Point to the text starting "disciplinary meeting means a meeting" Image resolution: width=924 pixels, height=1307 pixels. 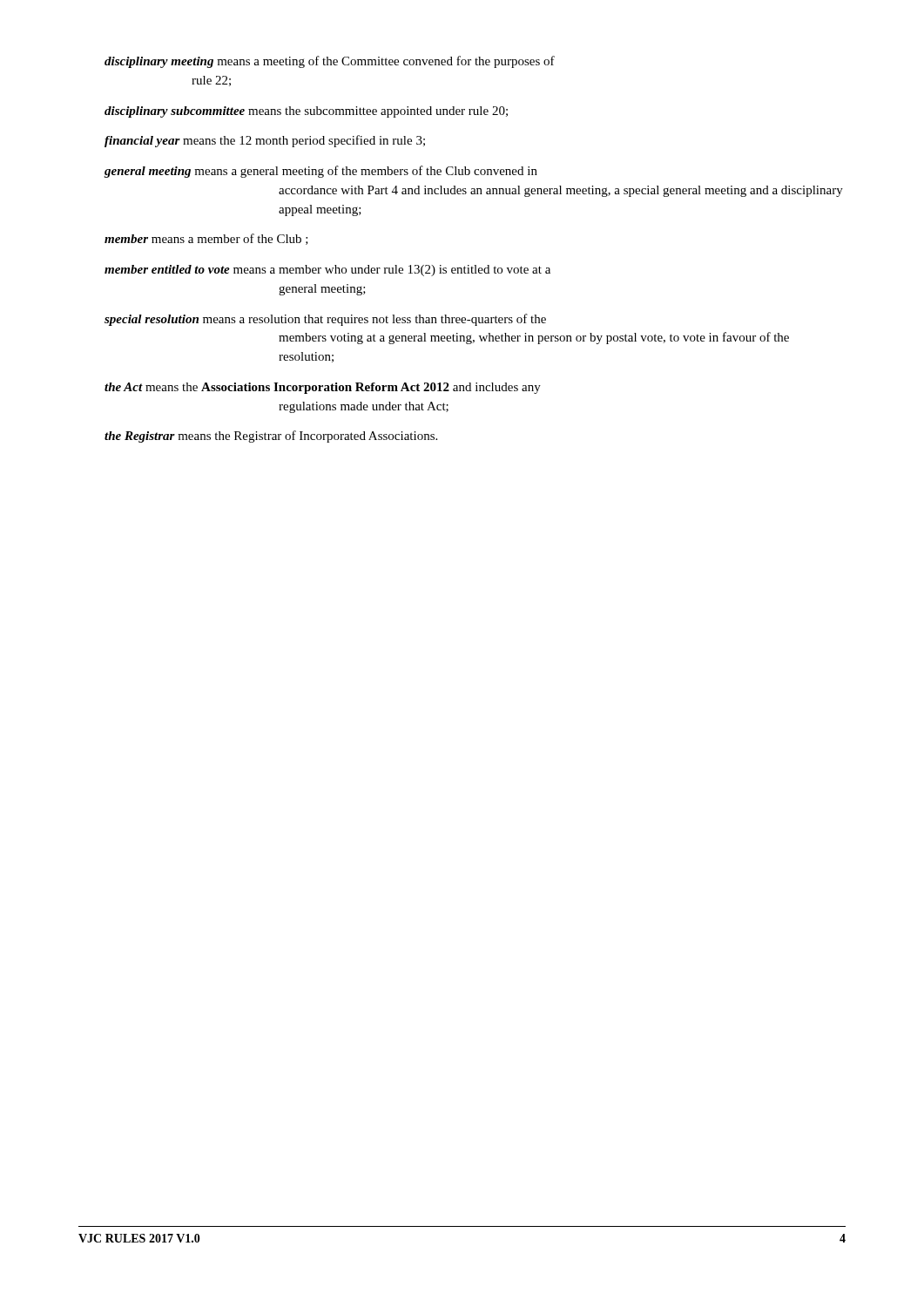[475, 72]
